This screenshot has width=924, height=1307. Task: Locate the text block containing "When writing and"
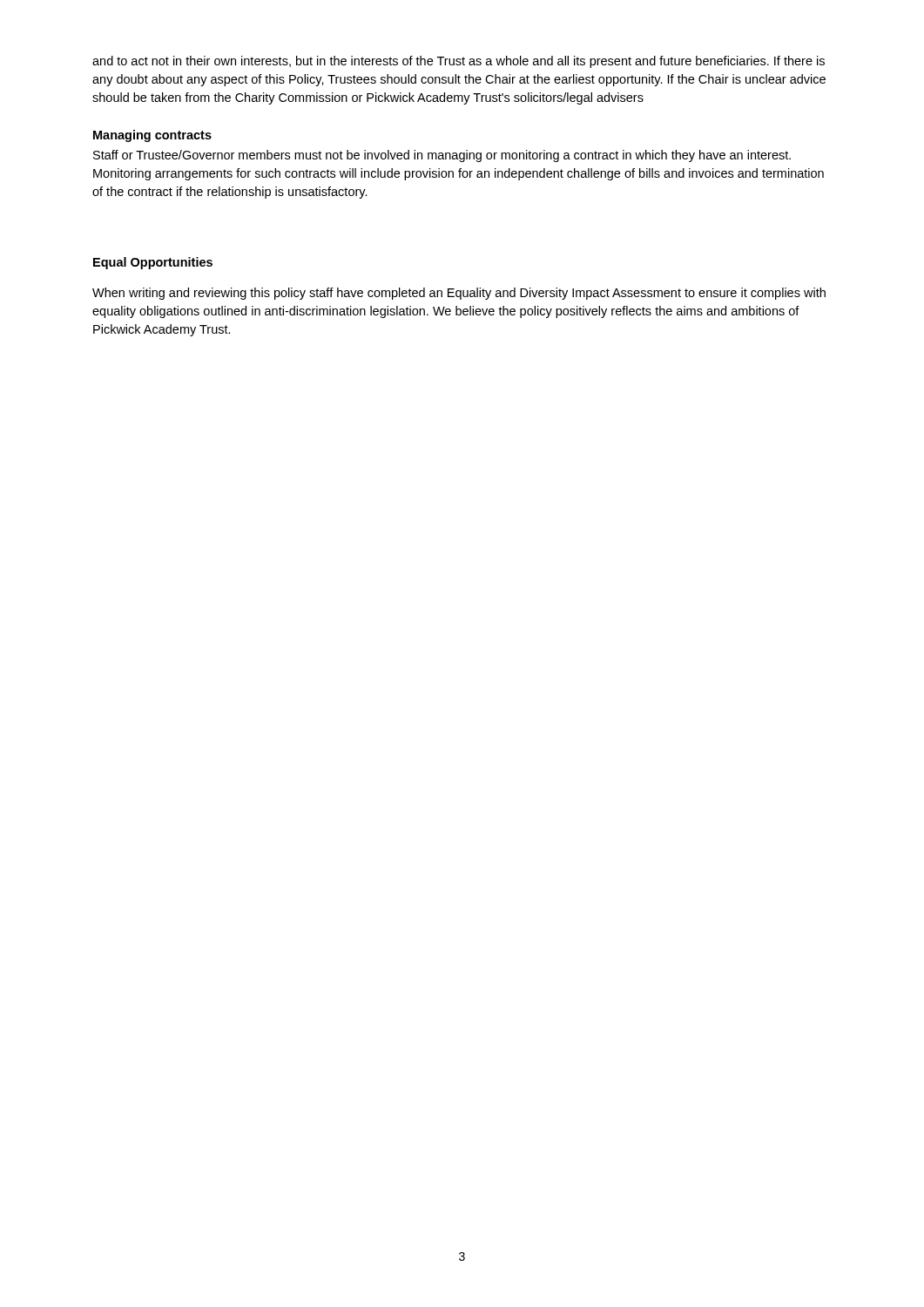[459, 311]
